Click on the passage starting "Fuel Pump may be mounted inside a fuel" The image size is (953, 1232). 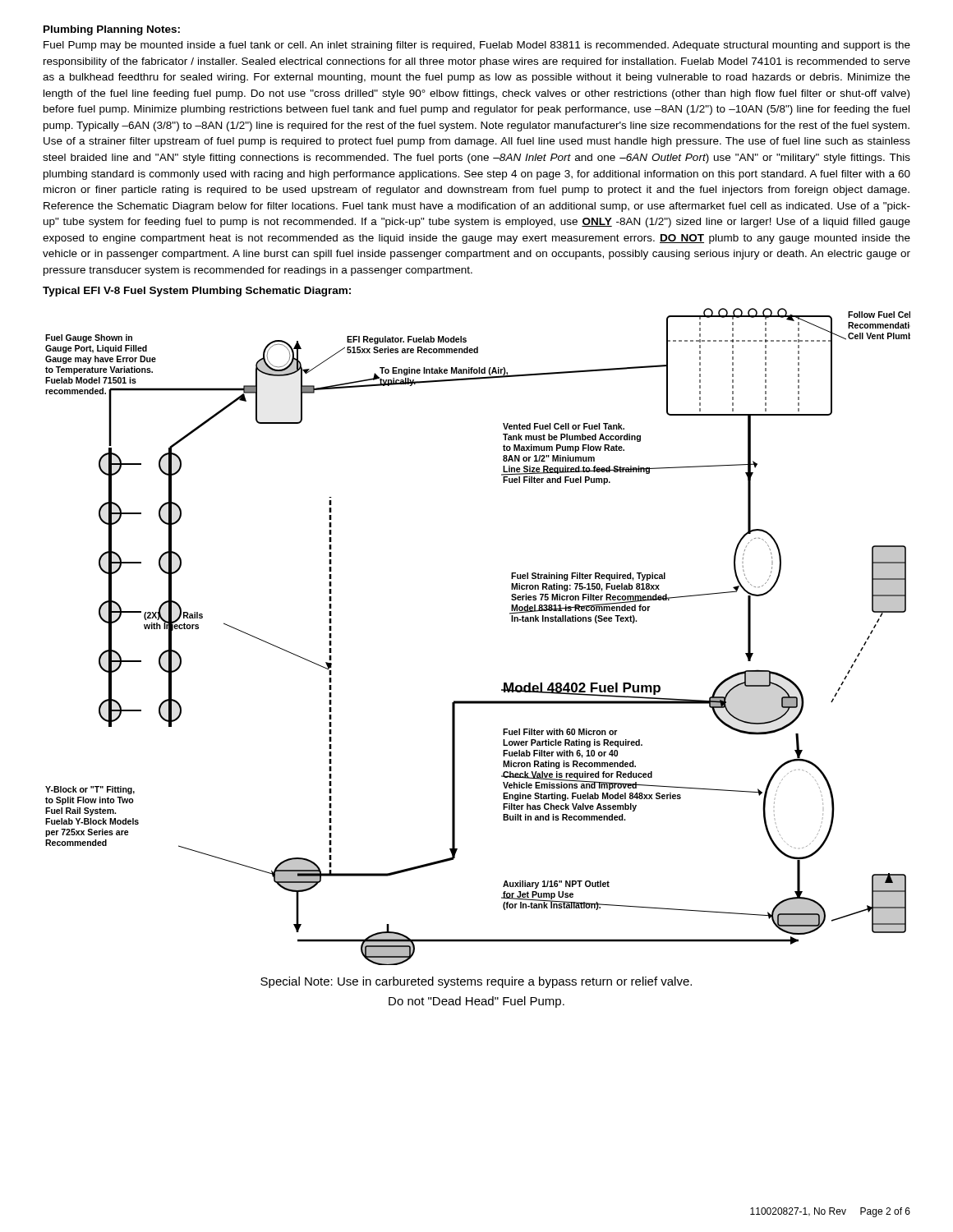(x=476, y=157)
